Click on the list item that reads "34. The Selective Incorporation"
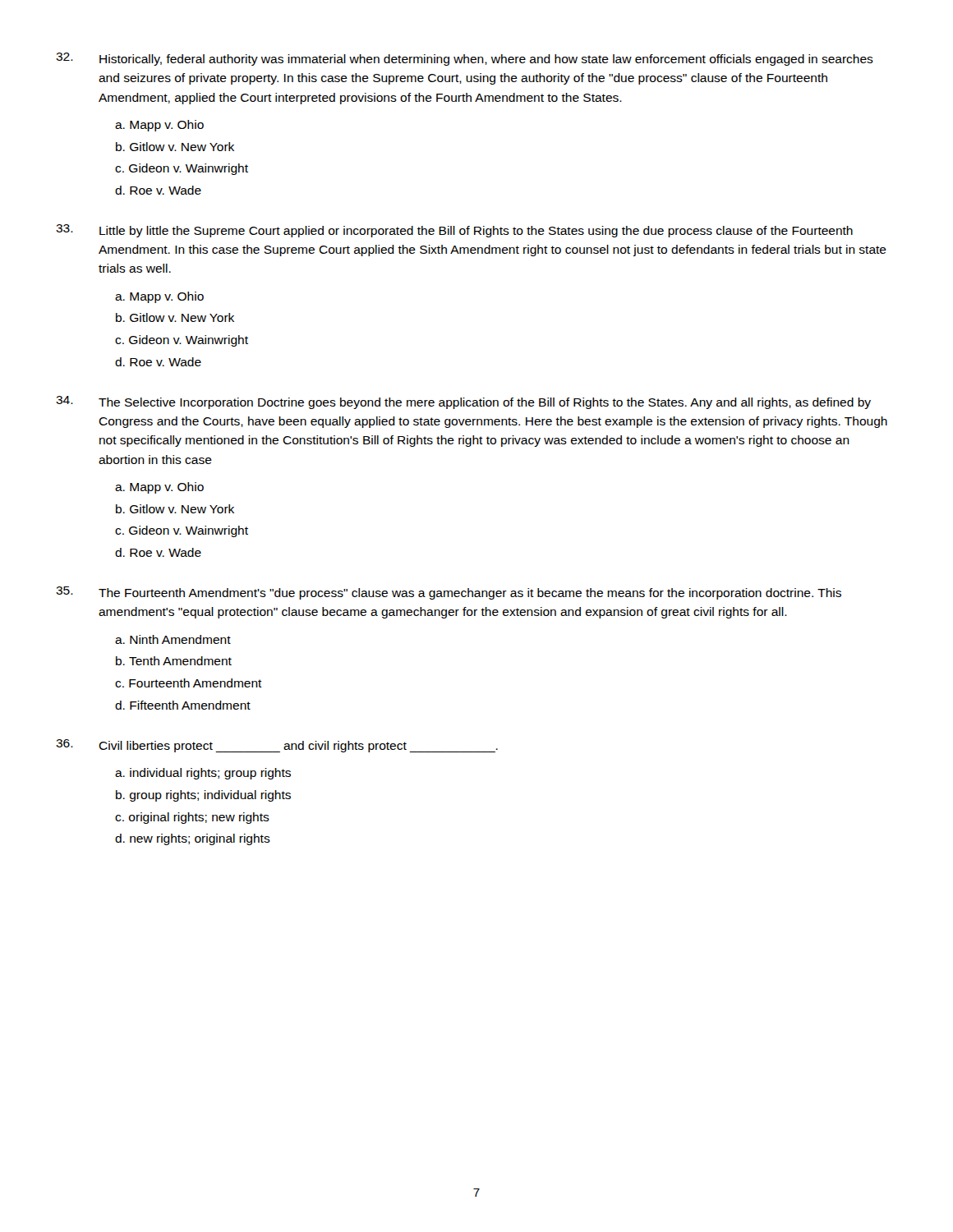 [x=463, y=402]
